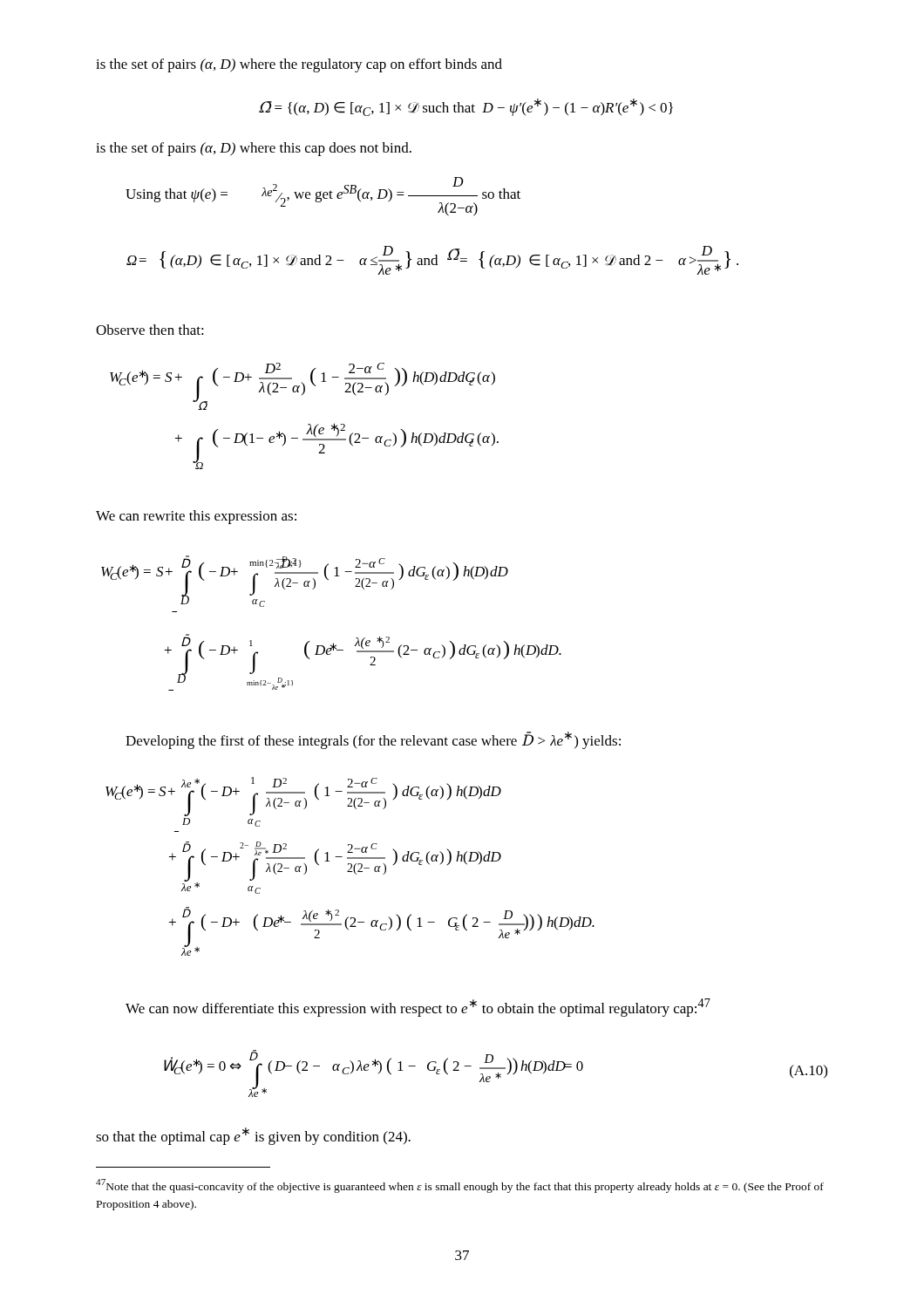Click the passage that begins "Using that ψ(e) = λe2⁄2,"
The width and height of the screenshot is (924, 1308).
323,196
